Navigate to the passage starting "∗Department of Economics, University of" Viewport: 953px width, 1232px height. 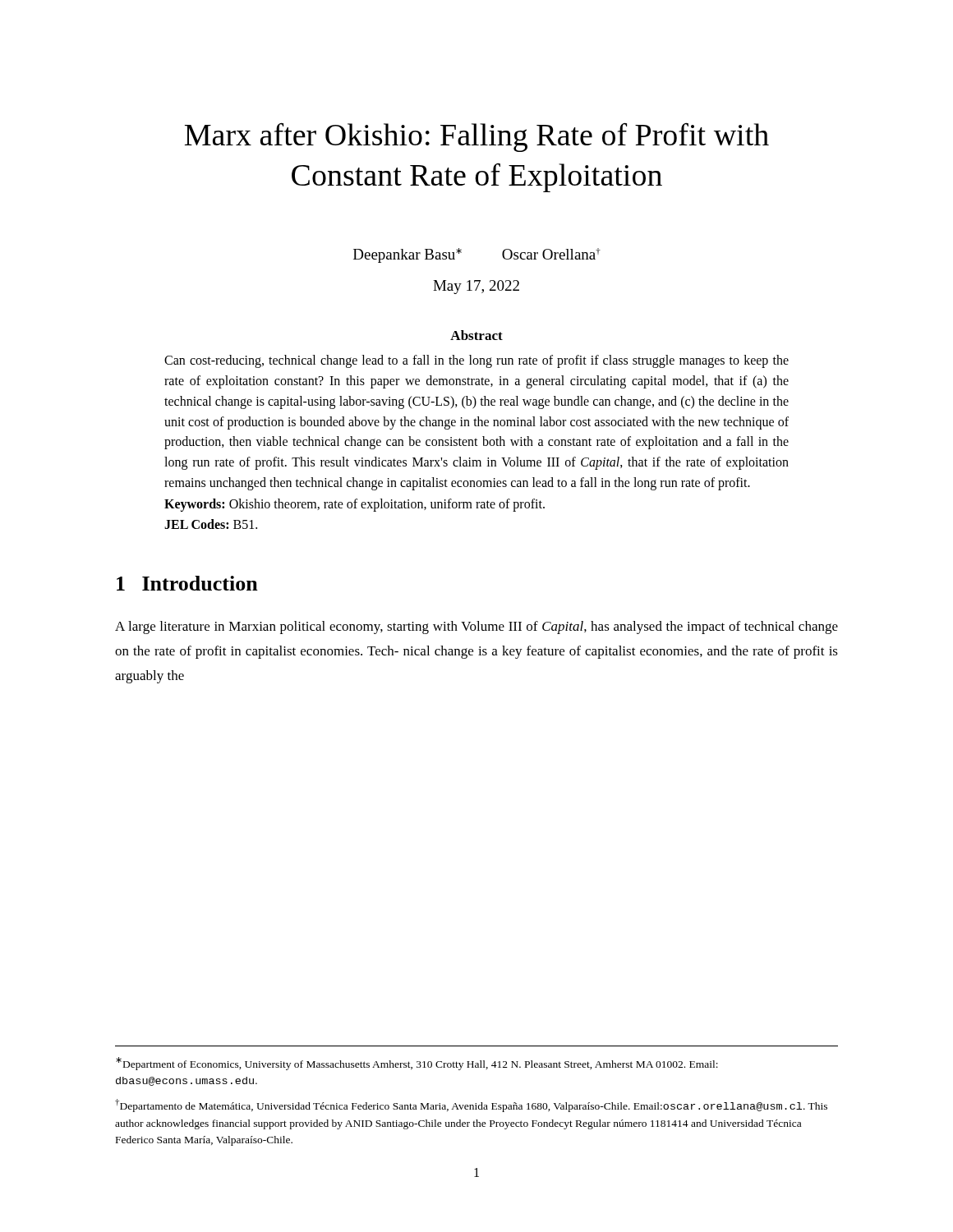[417, 1071]
